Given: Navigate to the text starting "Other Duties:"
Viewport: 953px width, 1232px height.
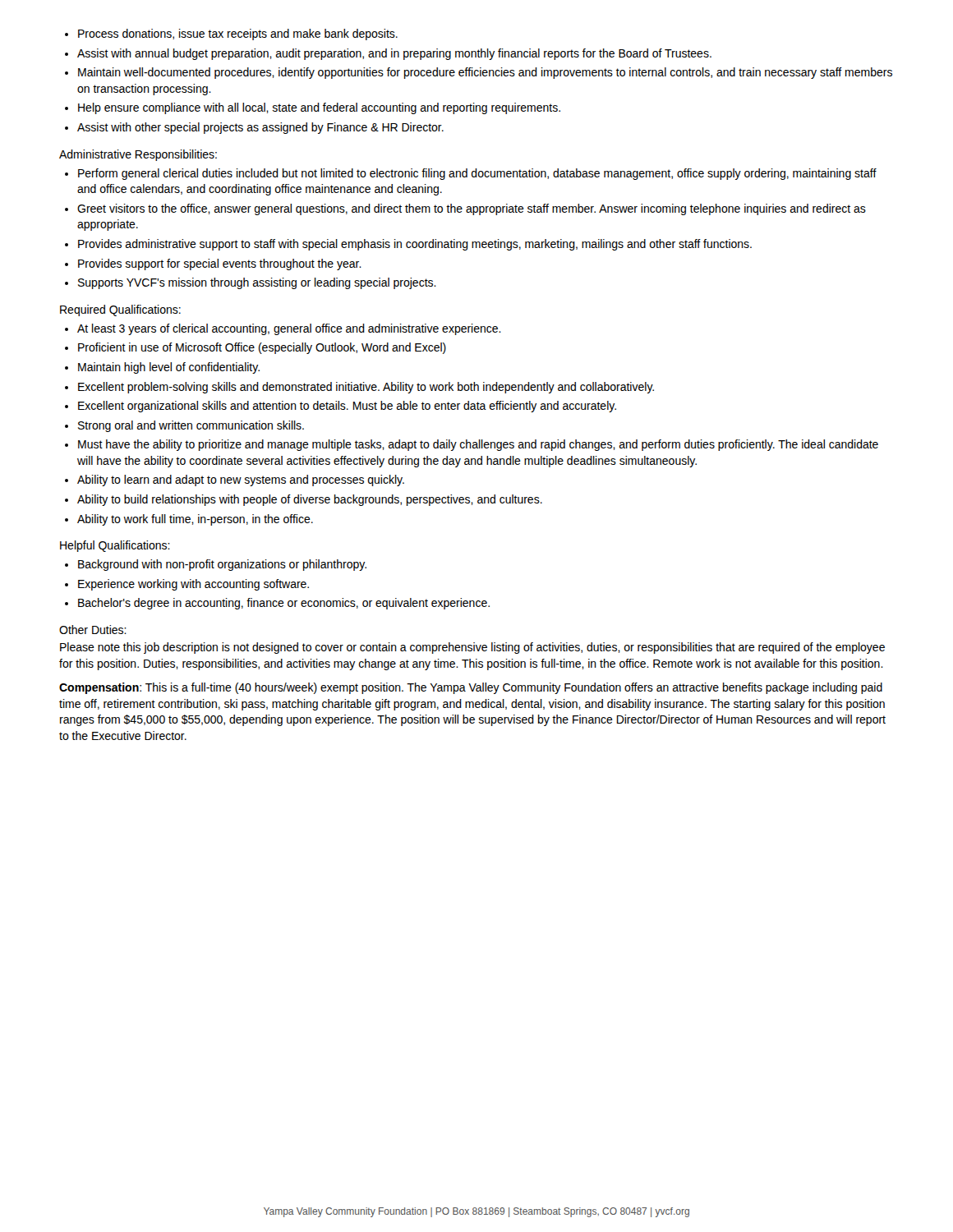Looking at the screenshot, I should pos(93,630).
